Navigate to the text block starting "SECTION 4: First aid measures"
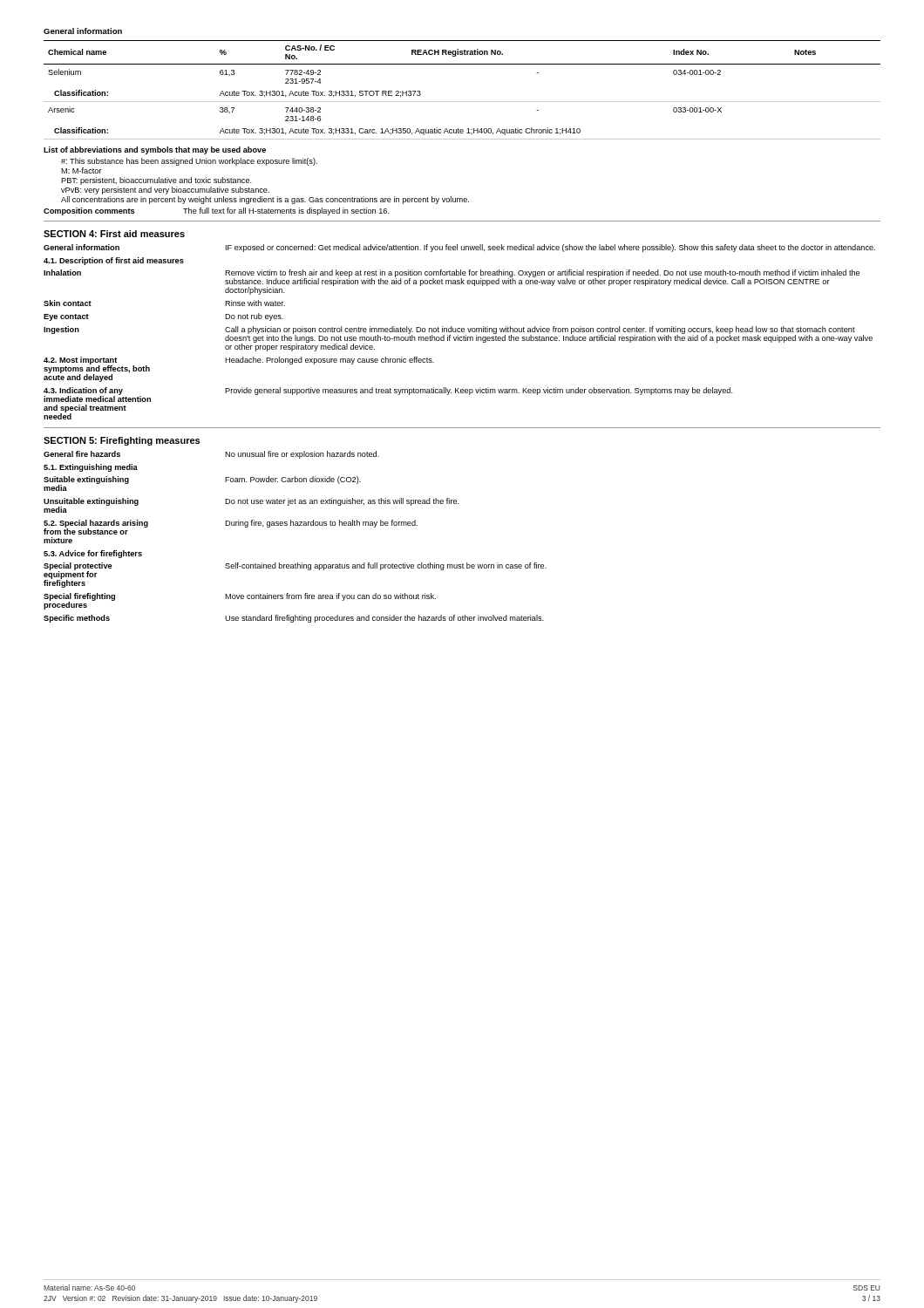Image resolution: width=924 pixels, height=1308 pixels. [114, 234]
